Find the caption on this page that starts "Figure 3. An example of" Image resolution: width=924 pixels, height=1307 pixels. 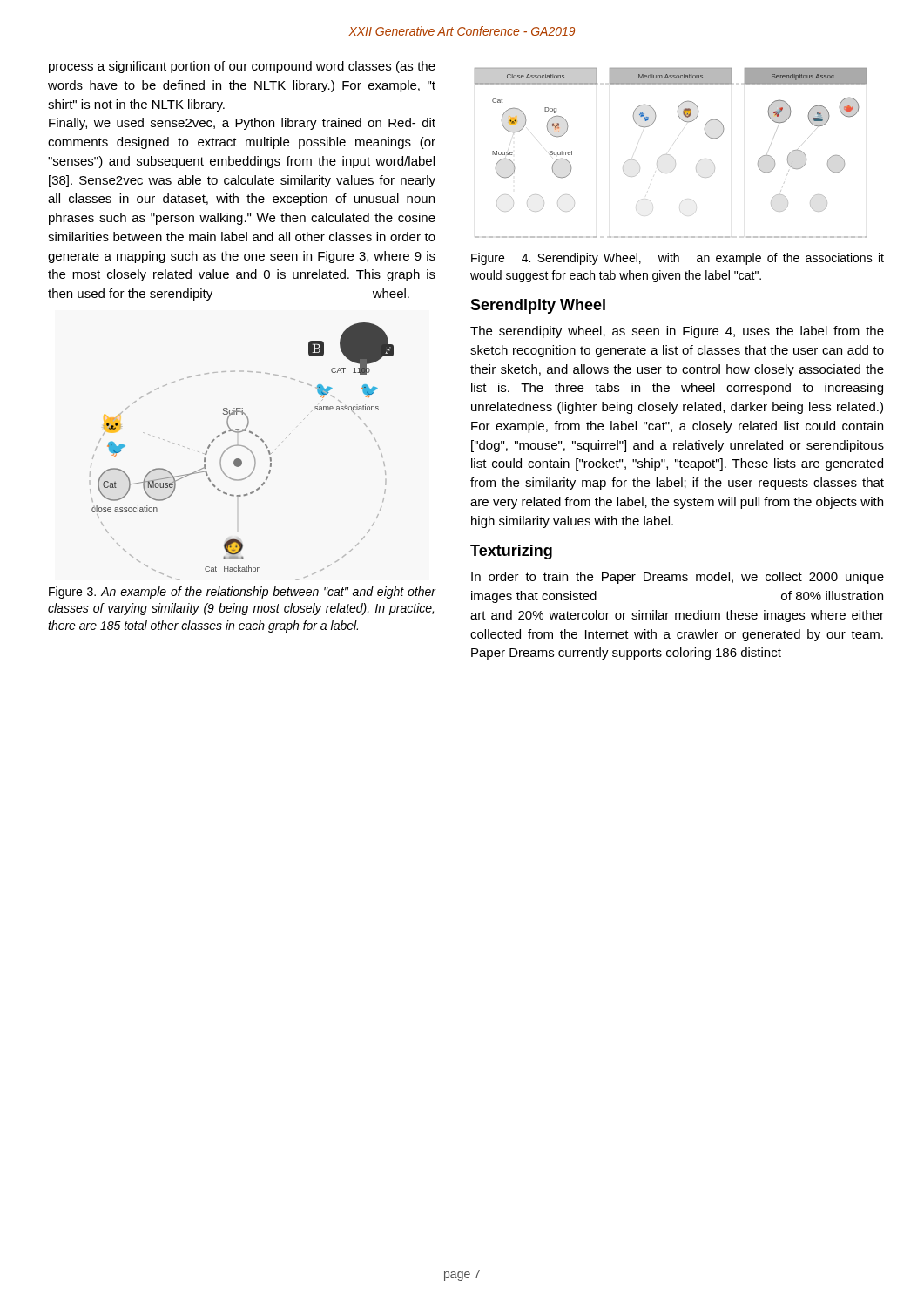tap(242, 609)
